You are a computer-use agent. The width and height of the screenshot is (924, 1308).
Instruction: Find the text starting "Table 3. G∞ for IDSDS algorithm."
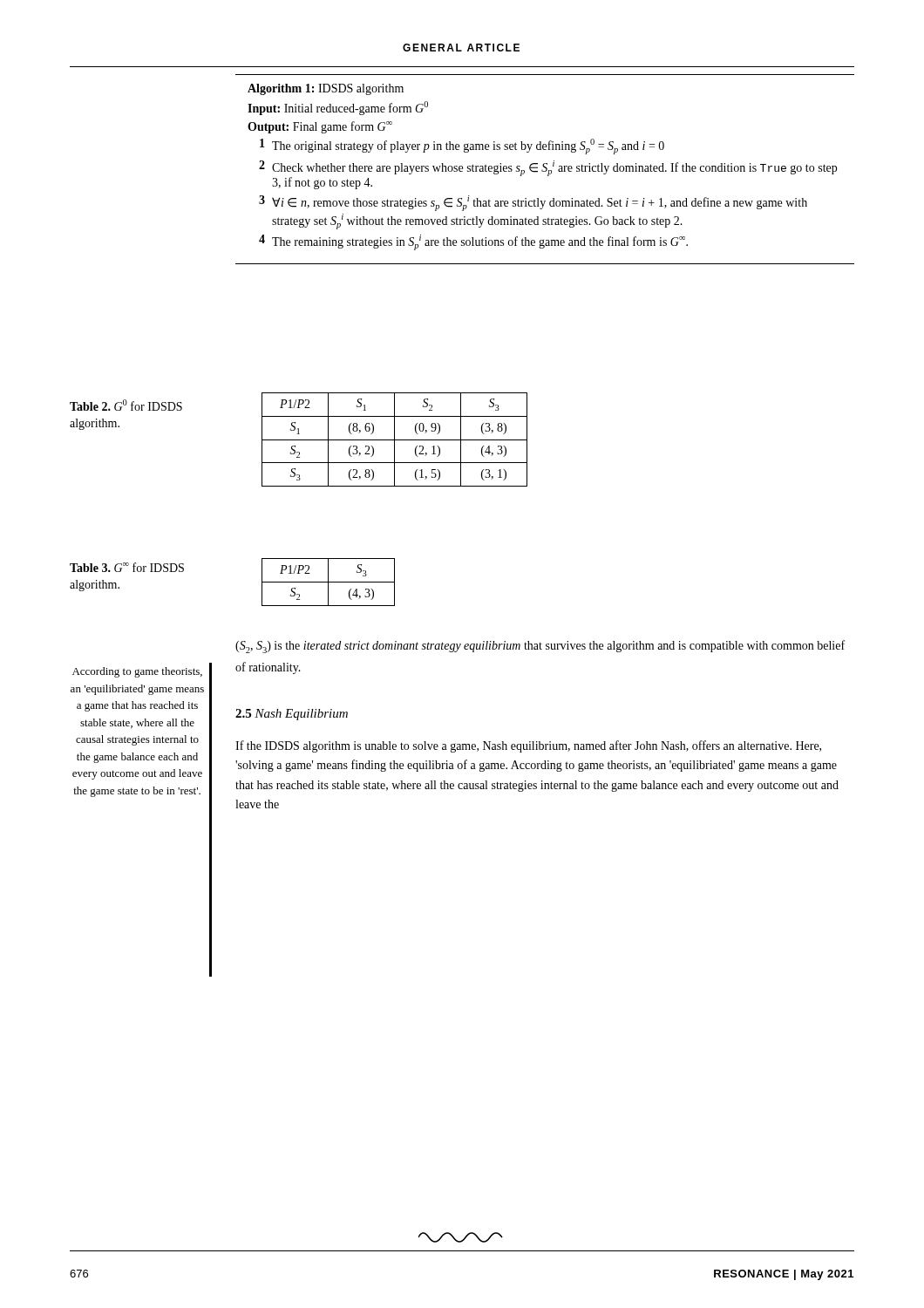(x=127, y=575)
